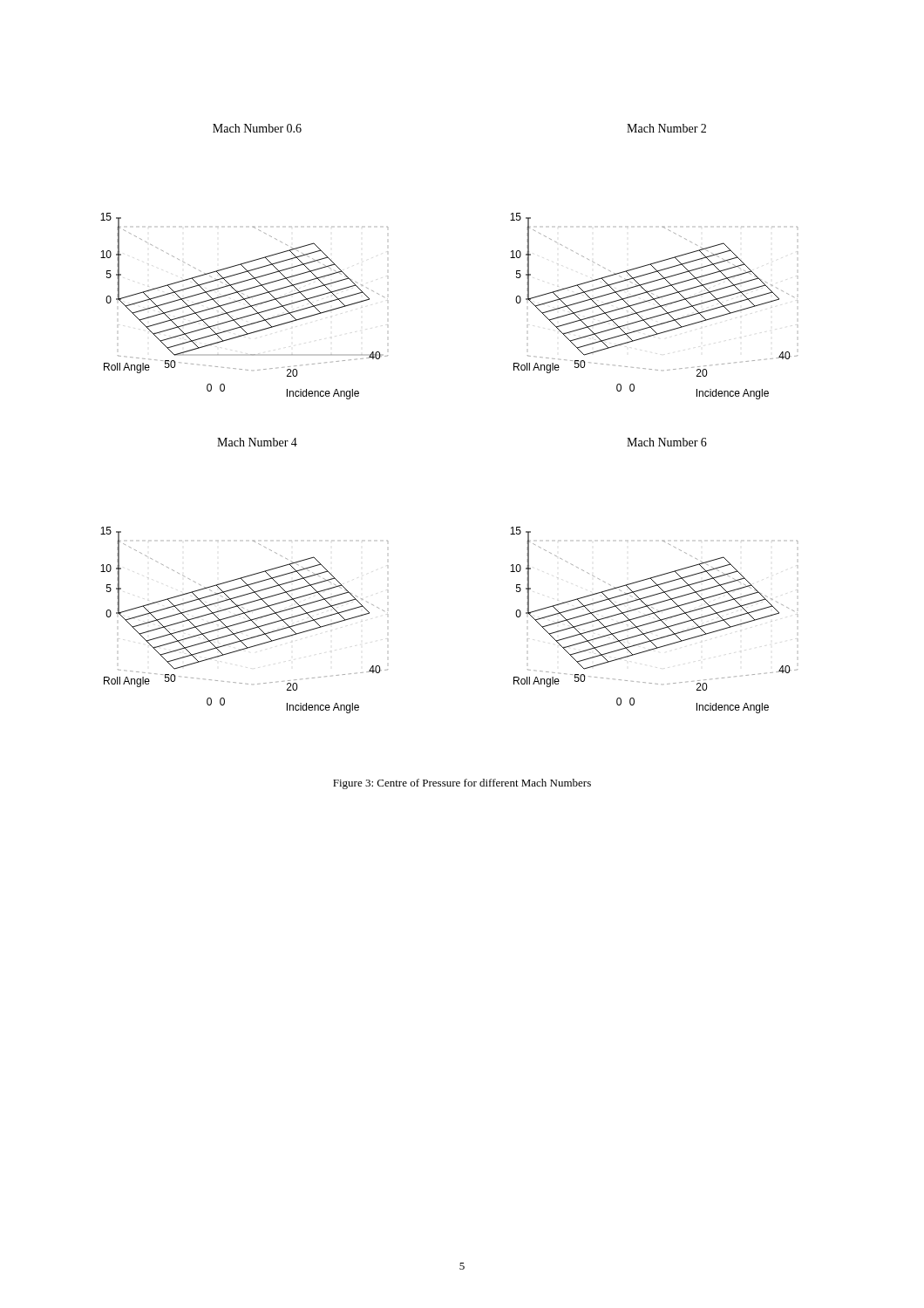Select the caption that reads "Figure 3: Centre of"
The width and height of the screenshot is (924, 1308).
click(462, 783)
